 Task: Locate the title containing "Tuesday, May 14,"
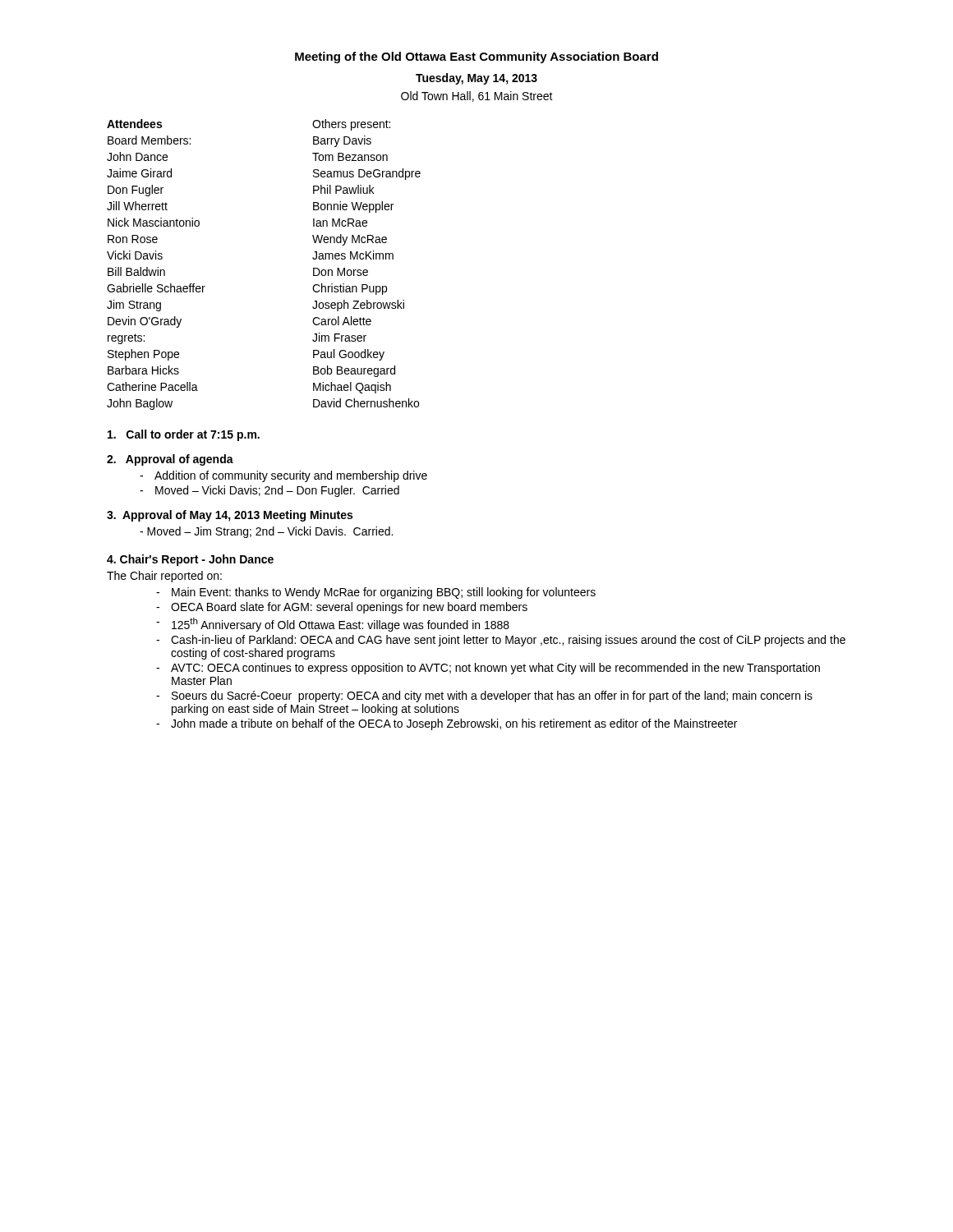coord(476,78)
